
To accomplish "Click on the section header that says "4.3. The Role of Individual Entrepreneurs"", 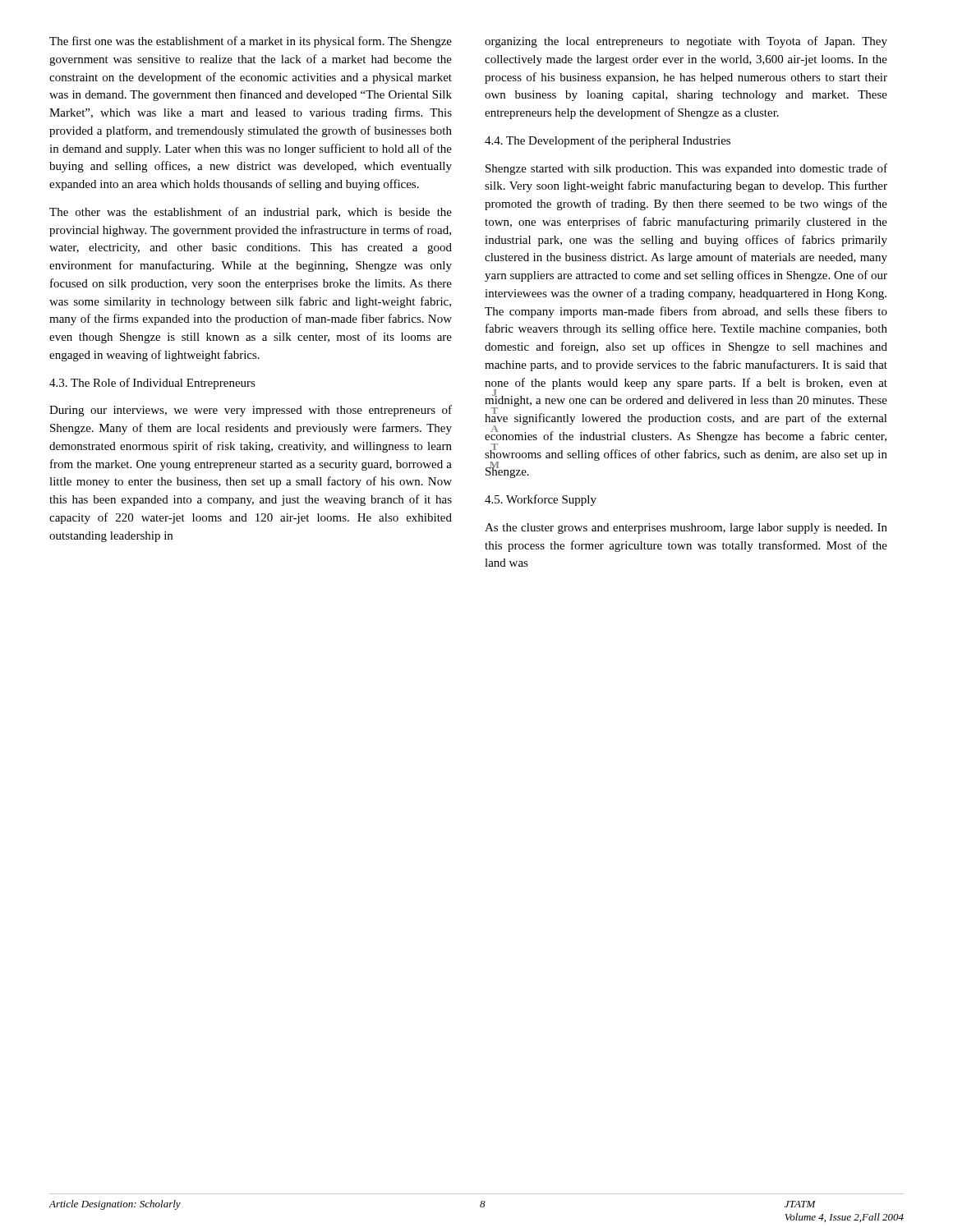I will (x=251, y=383).
